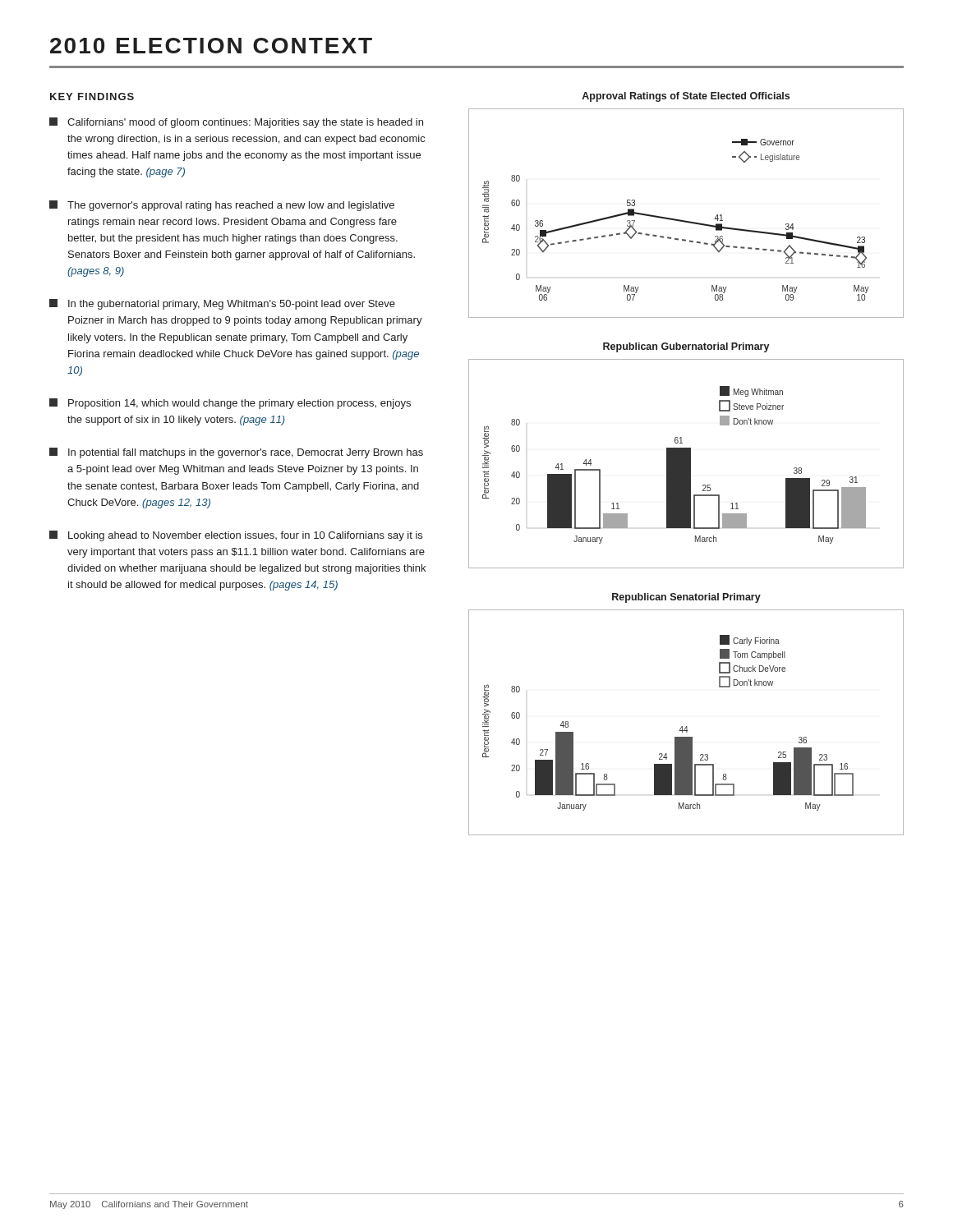Image resolution: width=953 pixels, height=1232 pixels.
Task: Click on the text starting "Approval Ratings of State Elected Officials"
Action: [686, 96]
